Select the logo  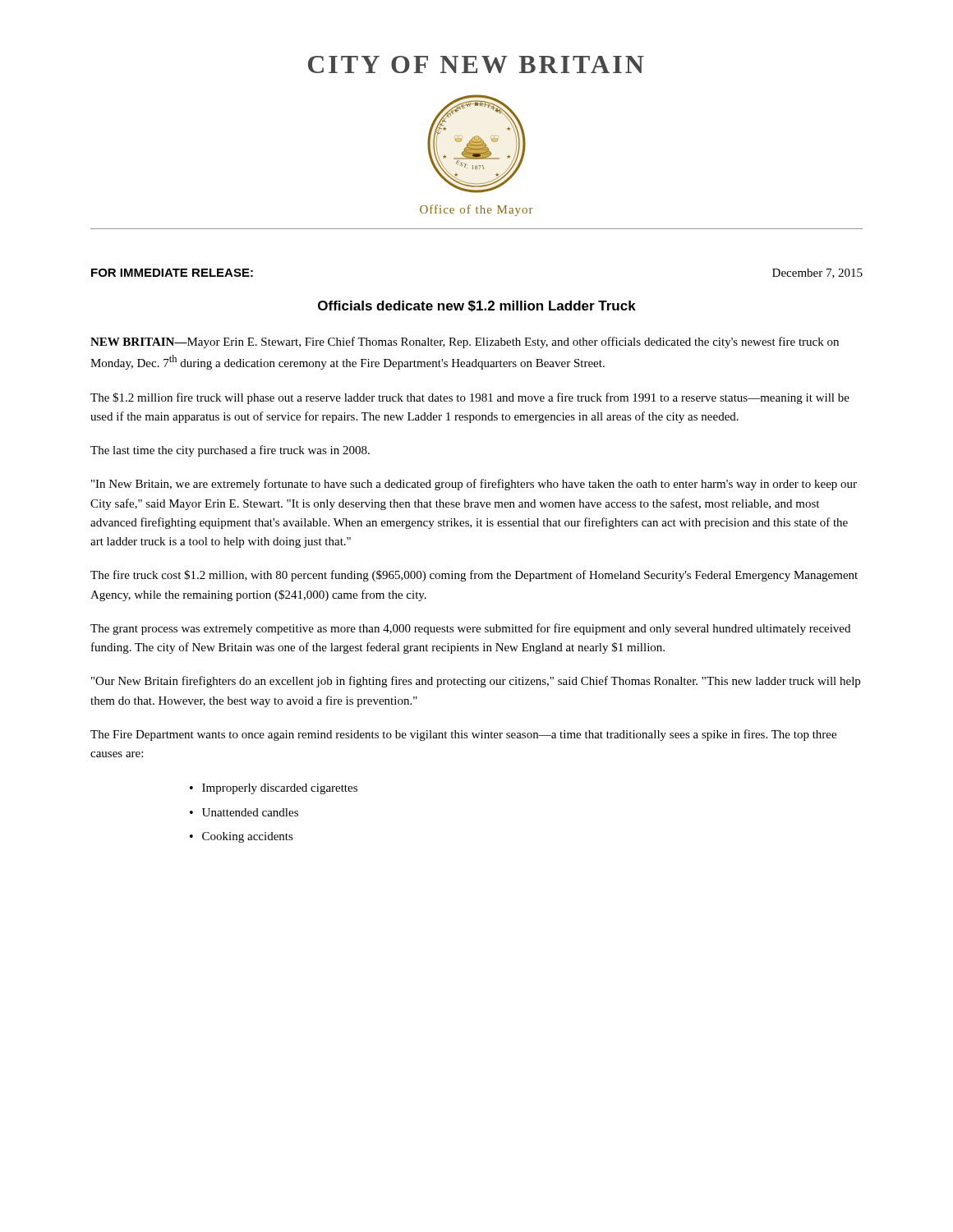(x=476, y=144)
